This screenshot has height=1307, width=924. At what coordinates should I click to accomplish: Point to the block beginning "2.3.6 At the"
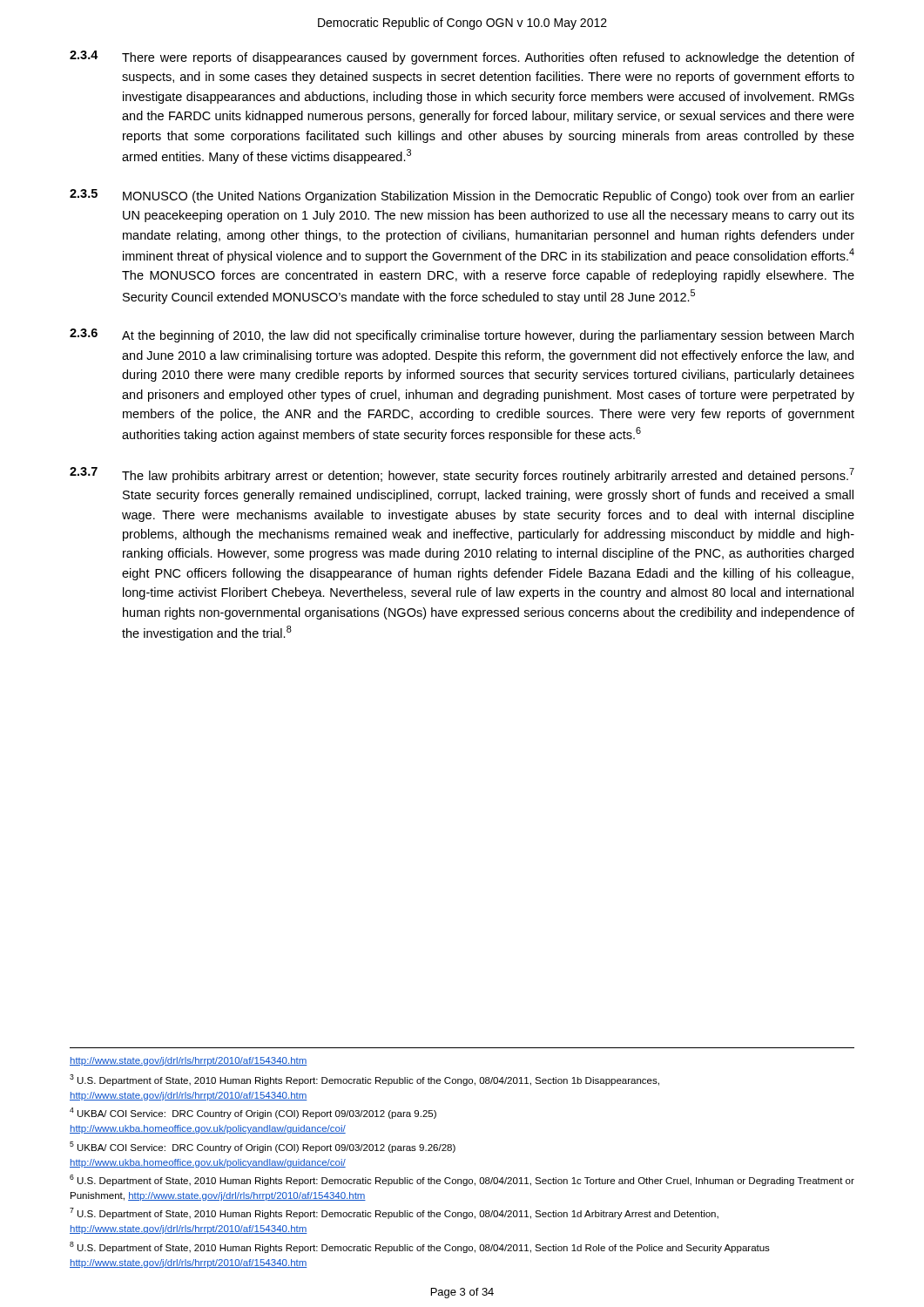point(462,385)
